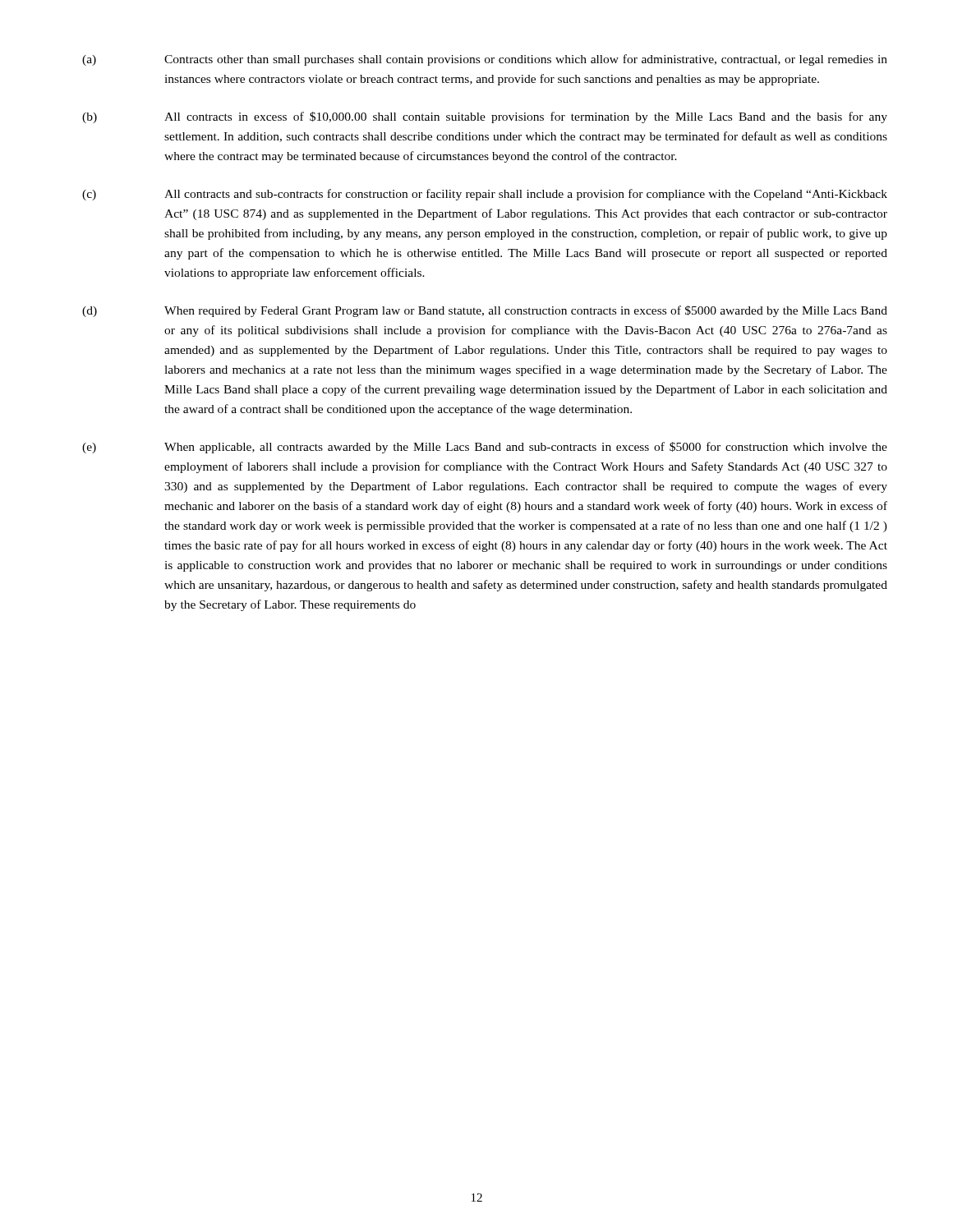Point to the region starting "(c) All contracts and"
This screenshot has height=1232, width=953.
[x=485, y=233]
